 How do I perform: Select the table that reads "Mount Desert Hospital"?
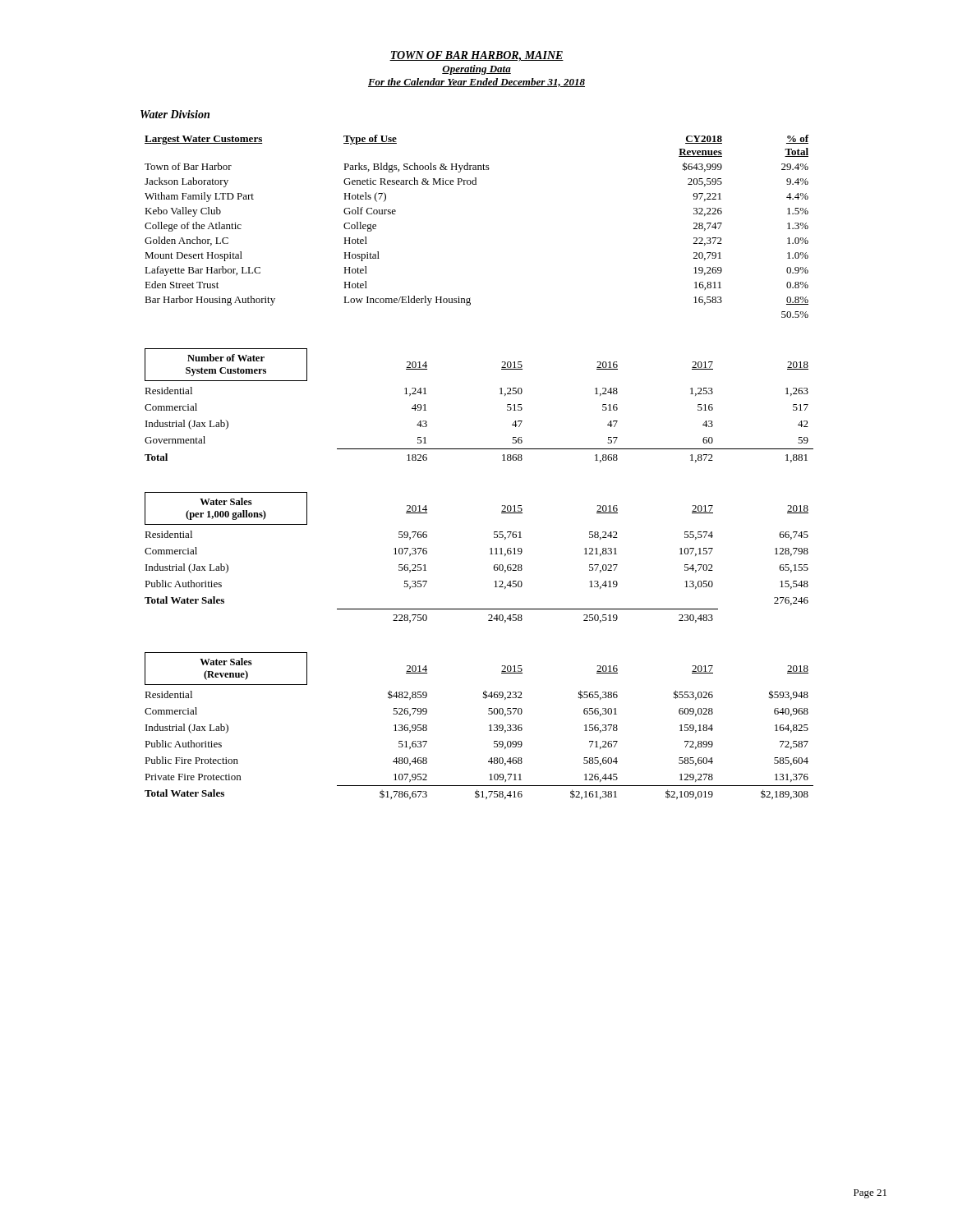tap(476, 227)
